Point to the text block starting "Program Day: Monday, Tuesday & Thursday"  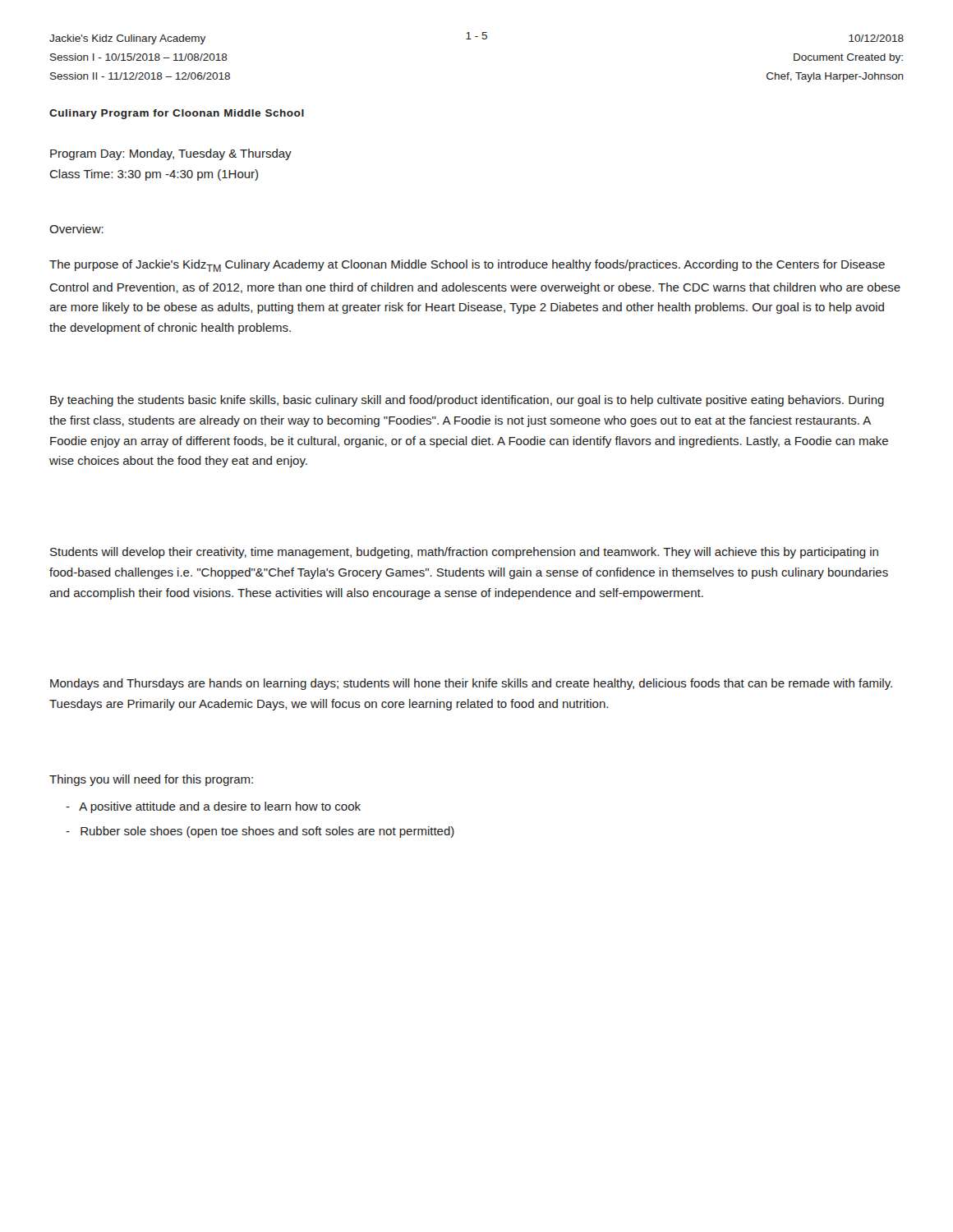[170, 163]
